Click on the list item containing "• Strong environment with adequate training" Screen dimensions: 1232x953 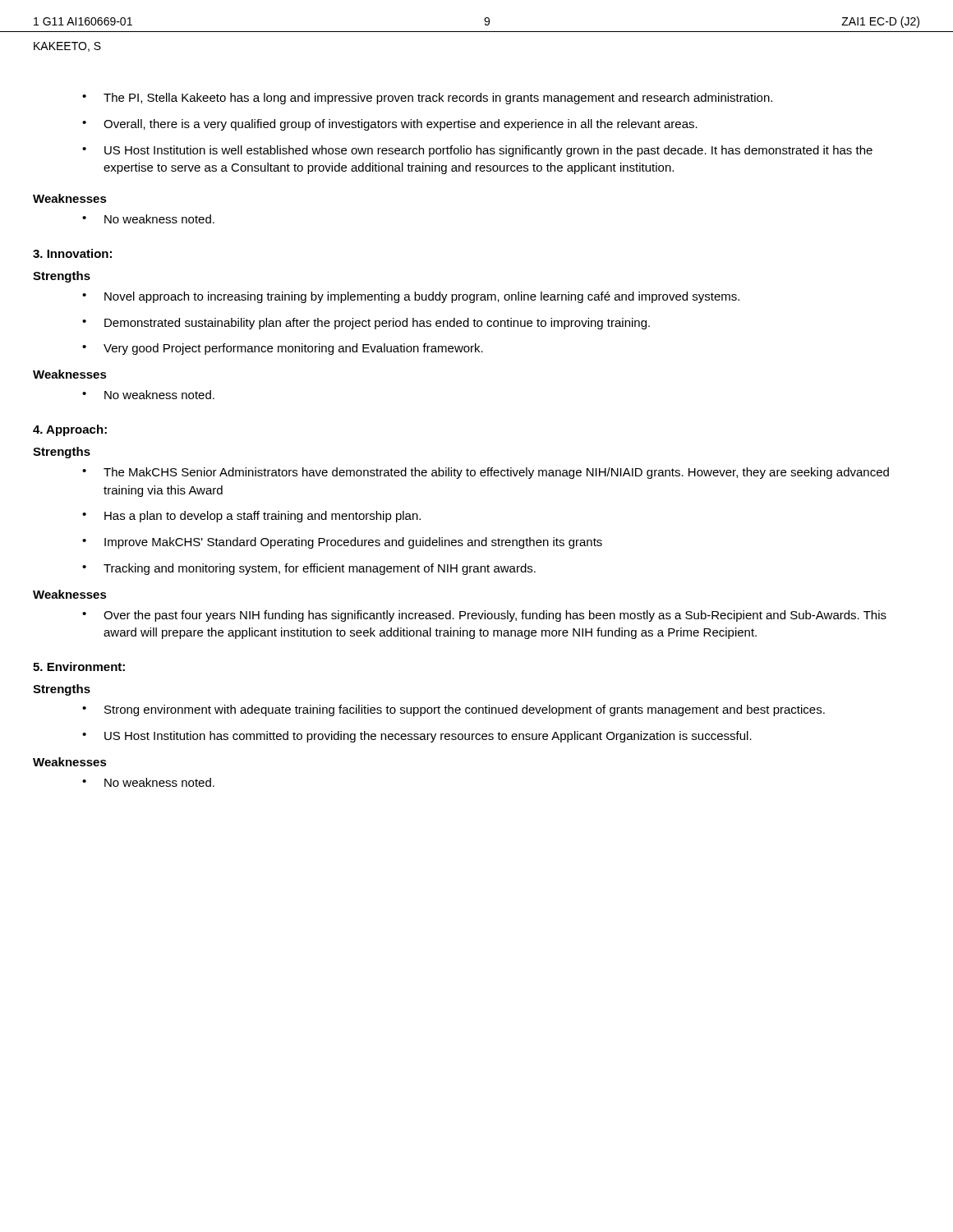[493, 710]
